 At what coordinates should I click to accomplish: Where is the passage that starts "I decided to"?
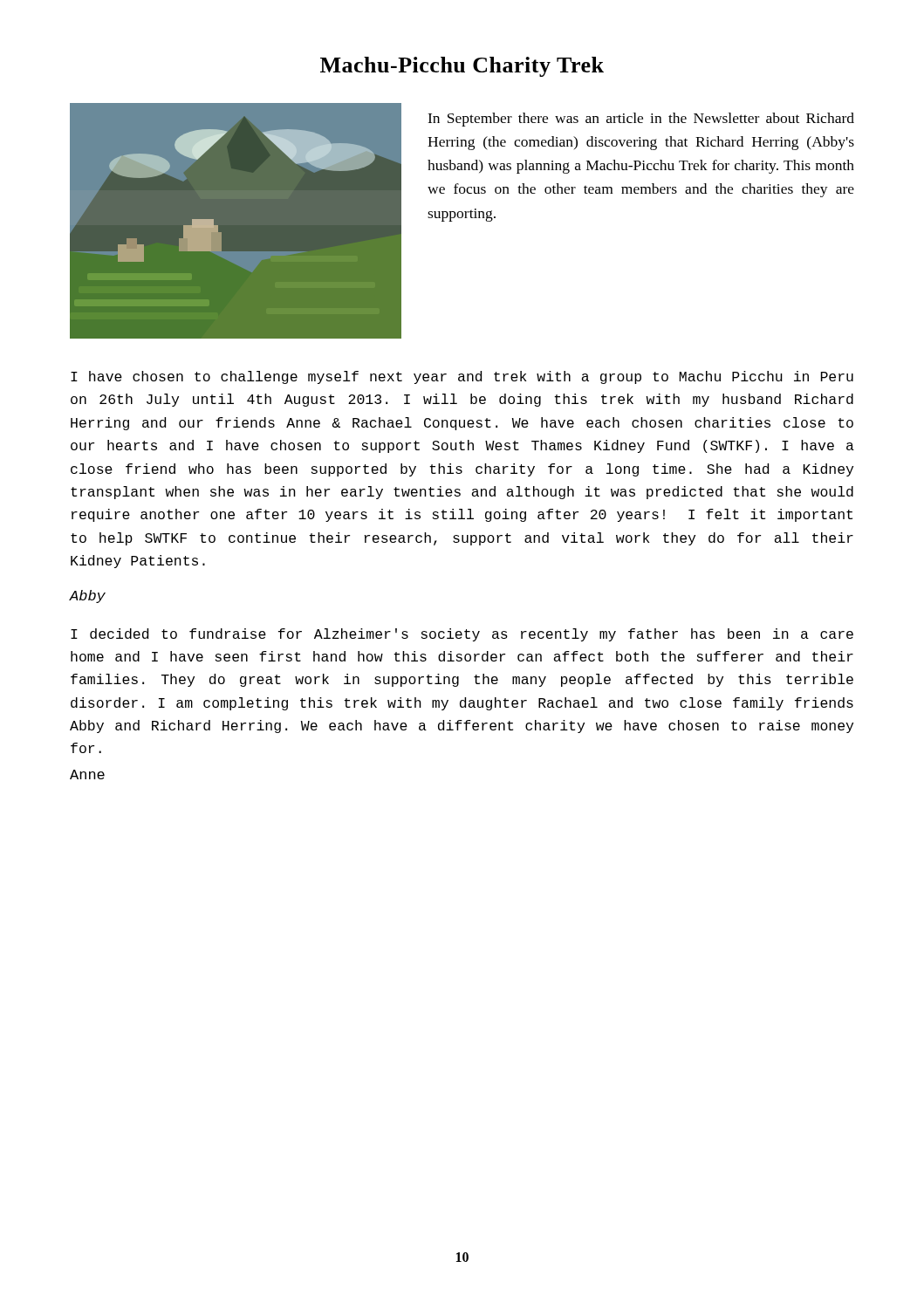click(462, 692)
